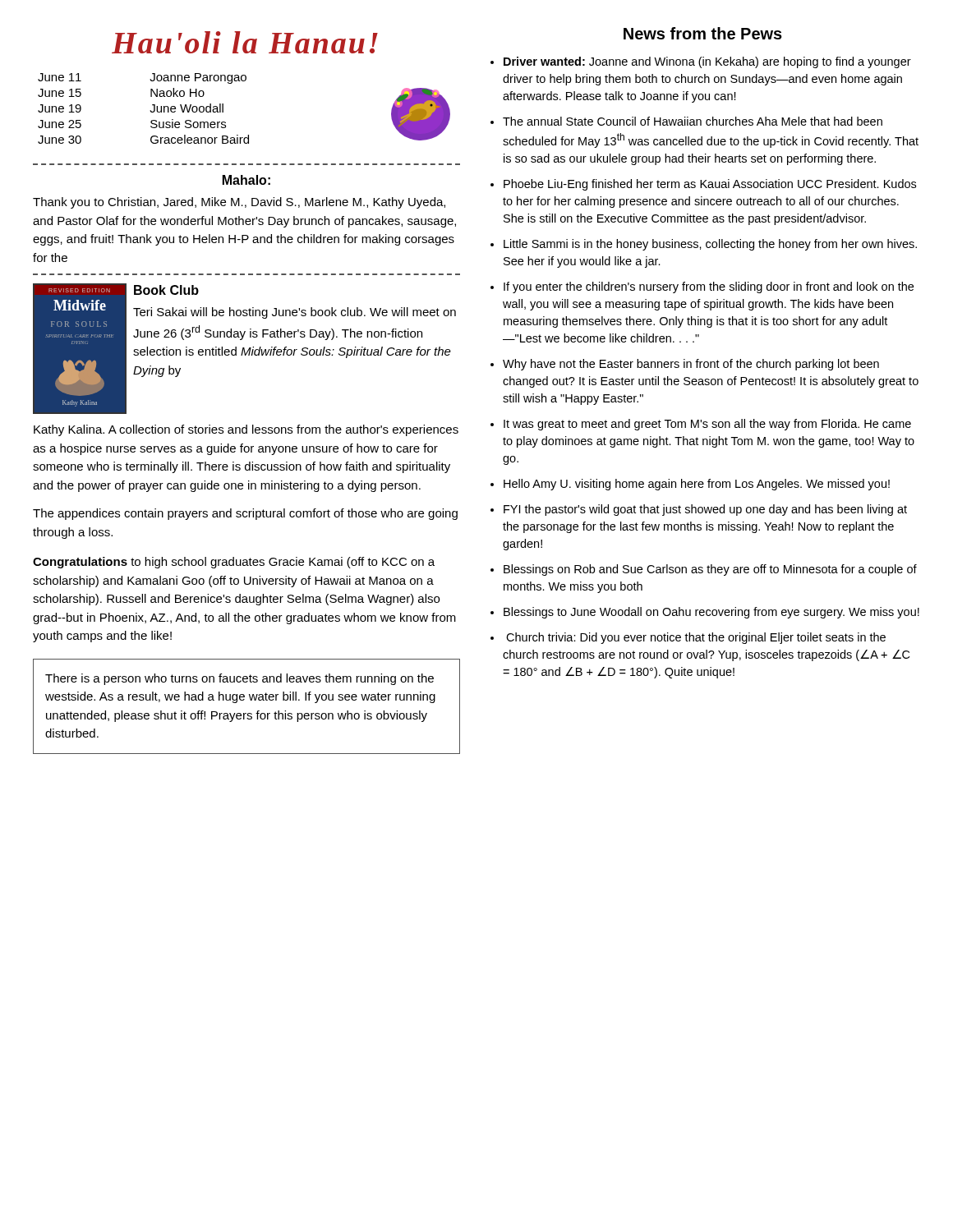953x1232 pixels.
Task: Select the text block that says "Kathy Kalina. A collection of"
Action: tap(246, 457)
